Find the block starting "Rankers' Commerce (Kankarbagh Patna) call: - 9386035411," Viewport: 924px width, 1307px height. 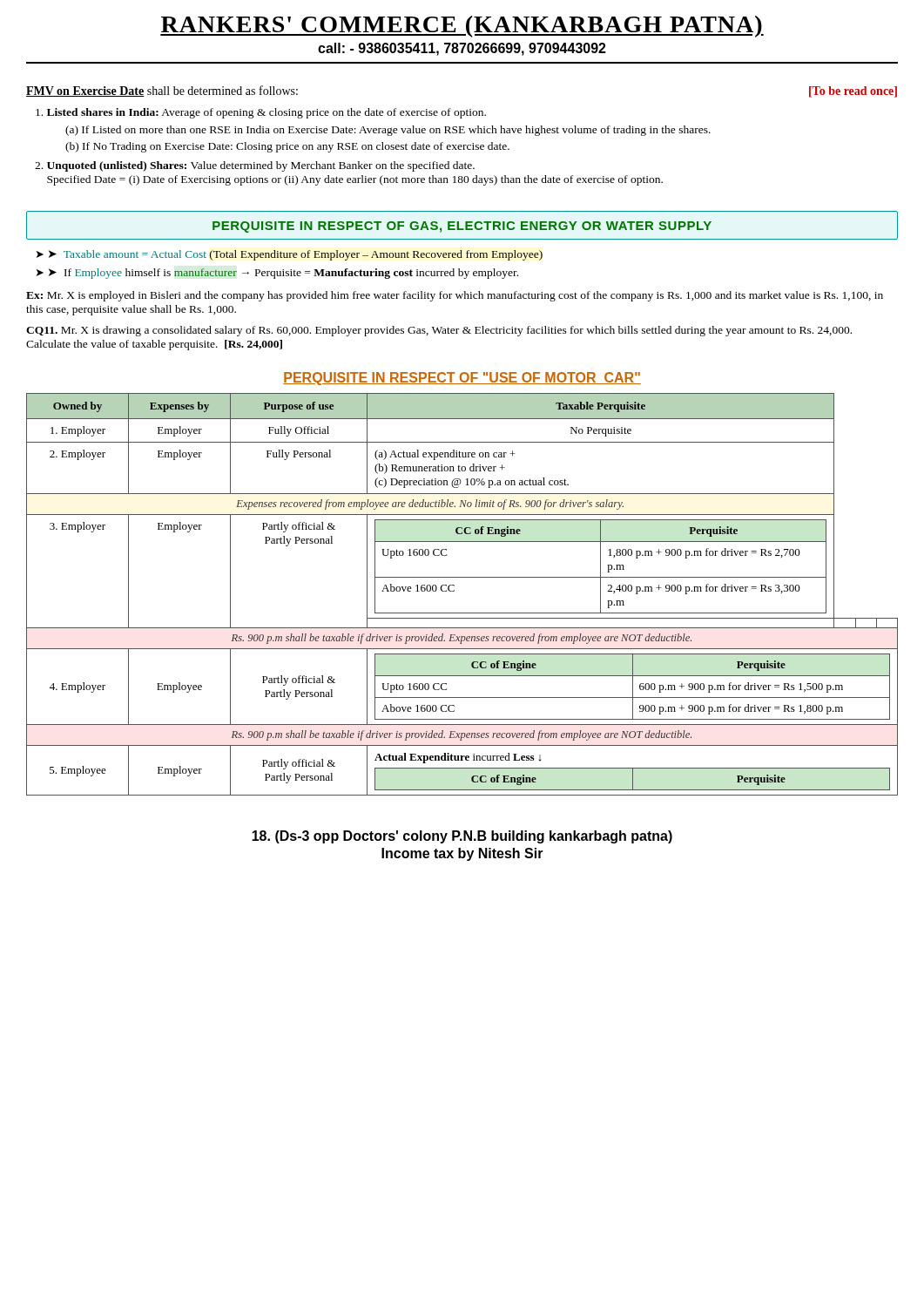pyautogui.click(x=462, y=34)
